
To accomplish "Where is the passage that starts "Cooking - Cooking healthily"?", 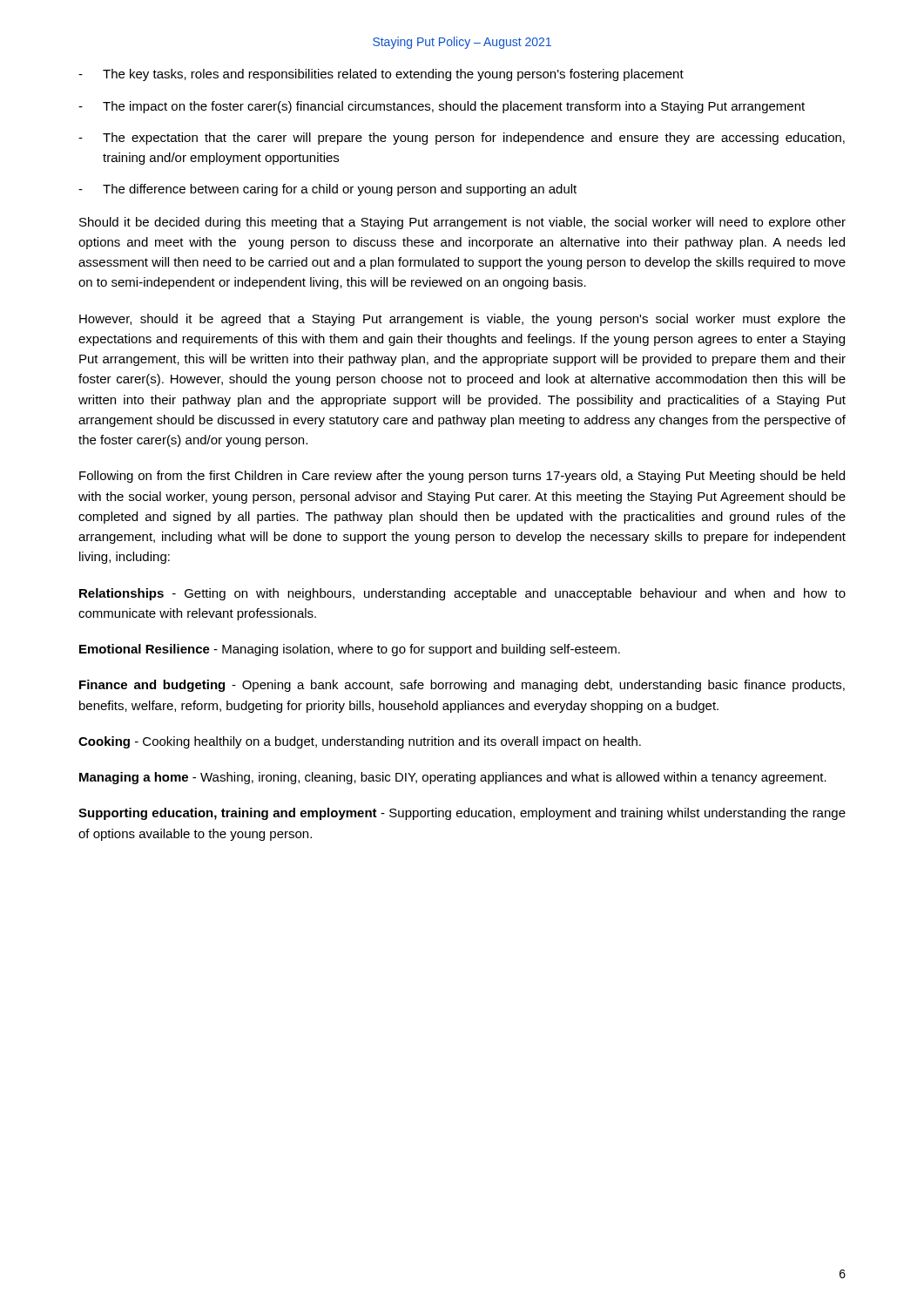I will pyautogui.click(x=360, y=741).
